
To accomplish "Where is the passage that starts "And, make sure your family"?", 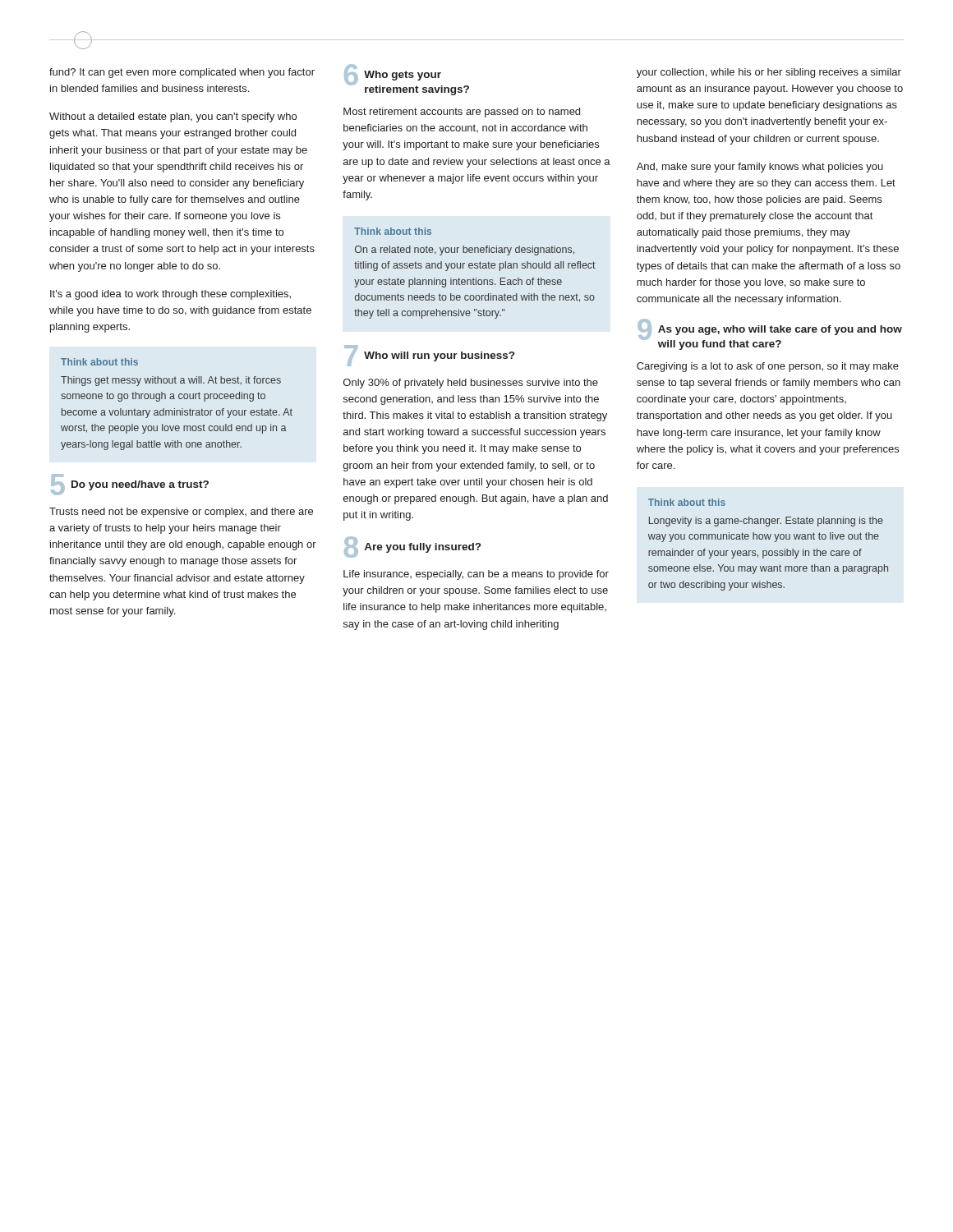I will [x=768, y=232].
